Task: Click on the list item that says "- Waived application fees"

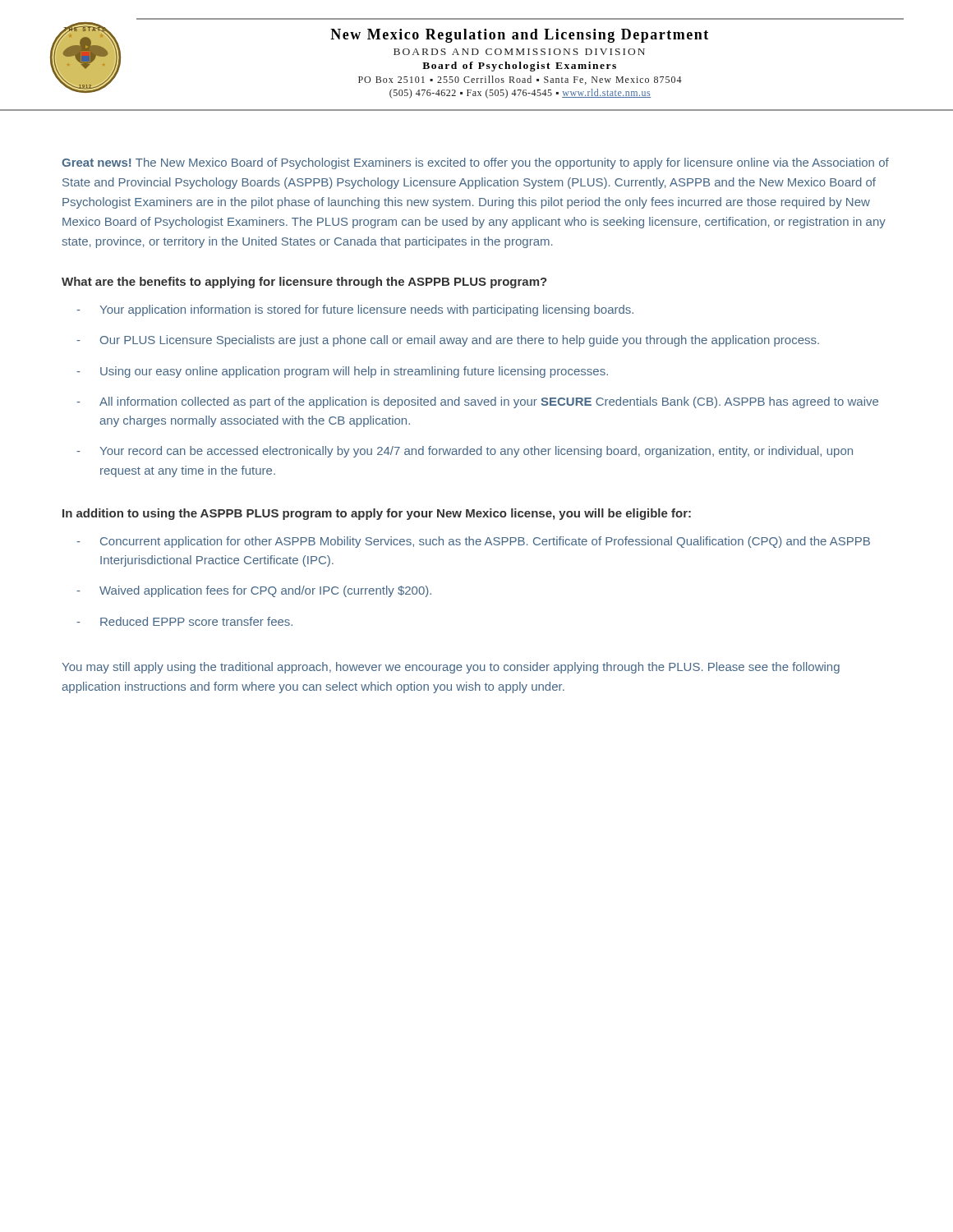Action: 254,591
